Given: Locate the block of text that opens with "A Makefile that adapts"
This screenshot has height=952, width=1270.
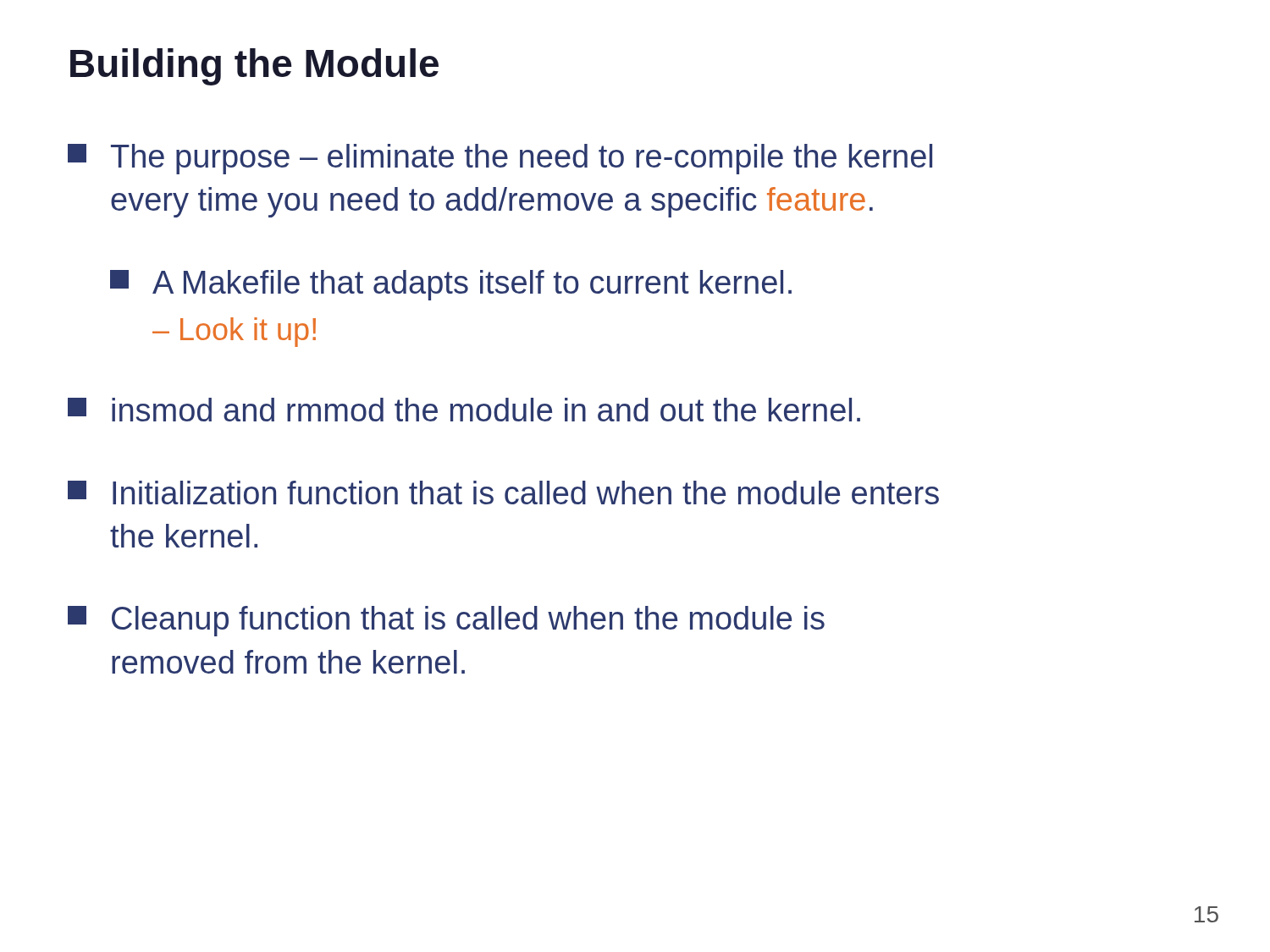Looking at the screenshot, I should tap(452, 306).
